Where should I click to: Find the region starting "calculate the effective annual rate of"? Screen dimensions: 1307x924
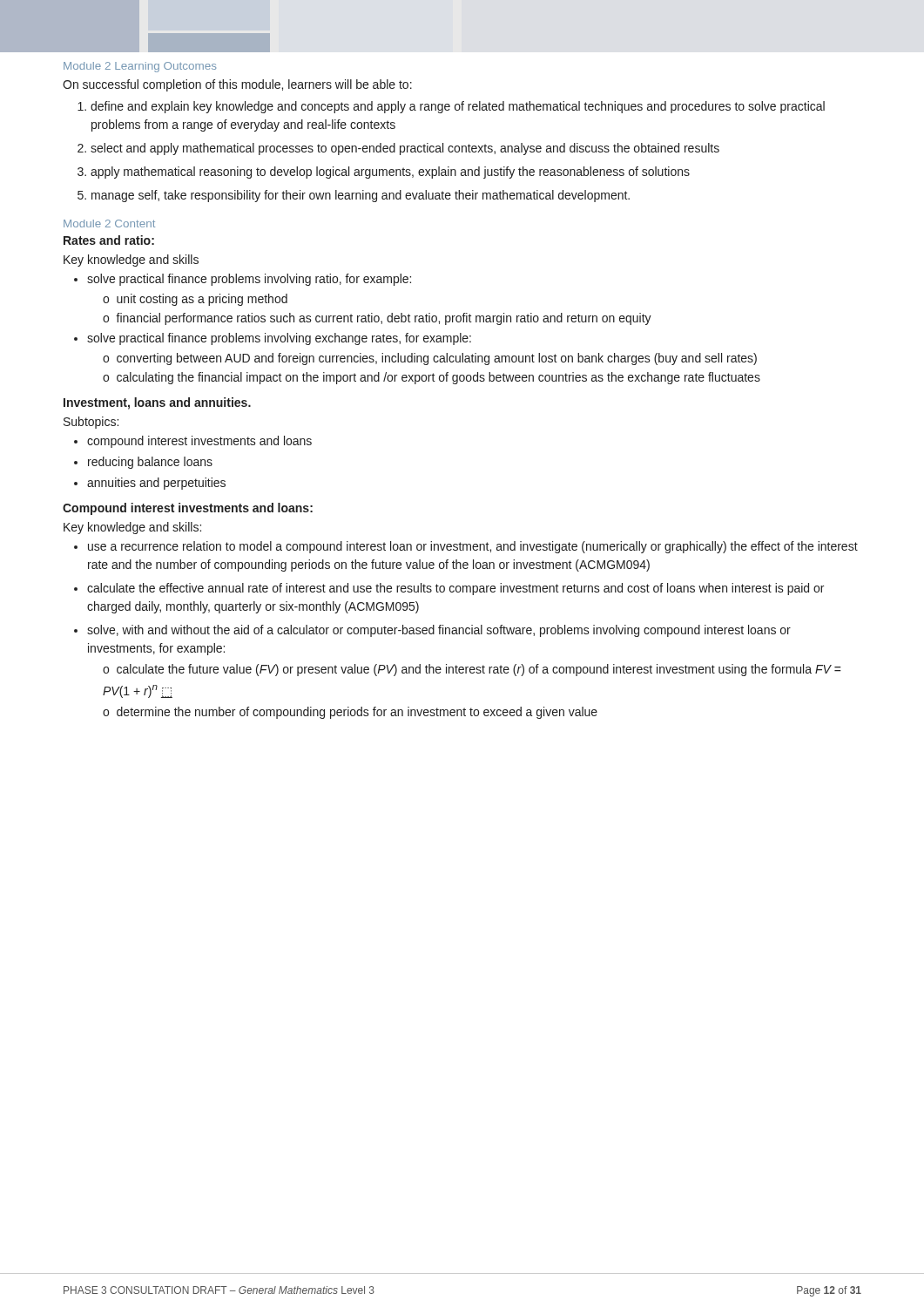456,597
